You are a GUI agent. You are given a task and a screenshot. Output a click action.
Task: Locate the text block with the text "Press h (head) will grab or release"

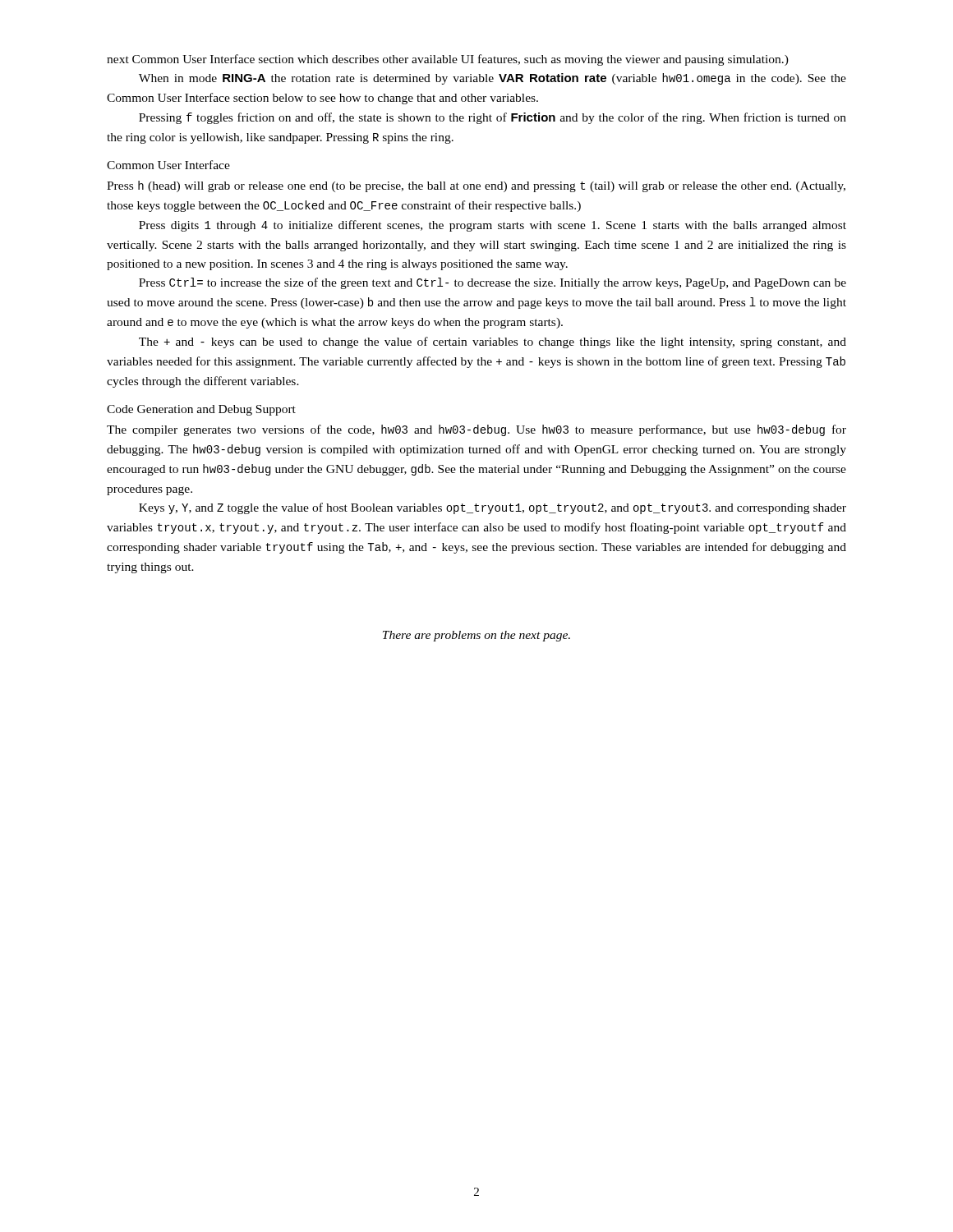click(x=476, y=195)
